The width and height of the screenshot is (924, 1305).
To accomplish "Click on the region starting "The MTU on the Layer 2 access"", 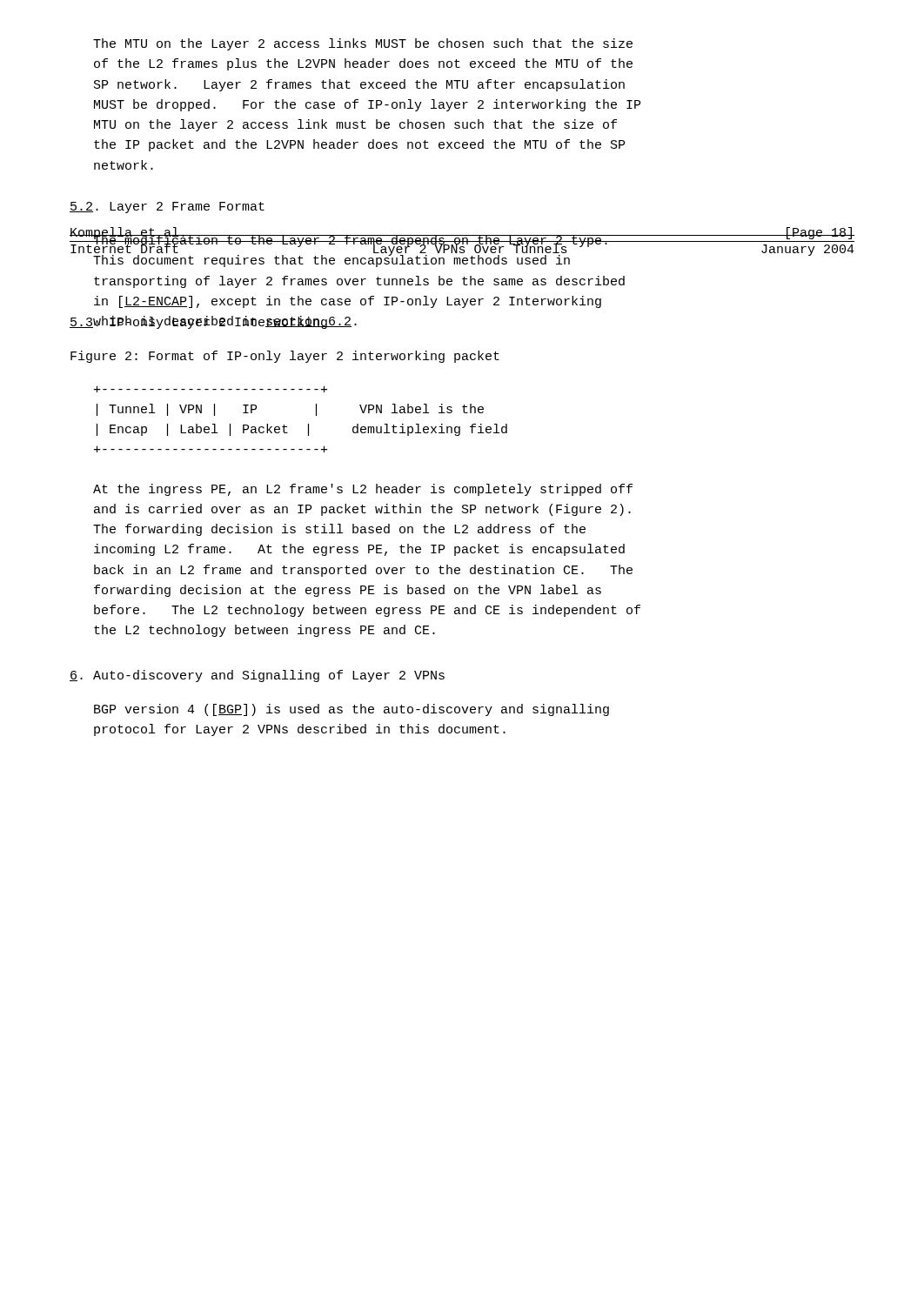I will [355, 106].
